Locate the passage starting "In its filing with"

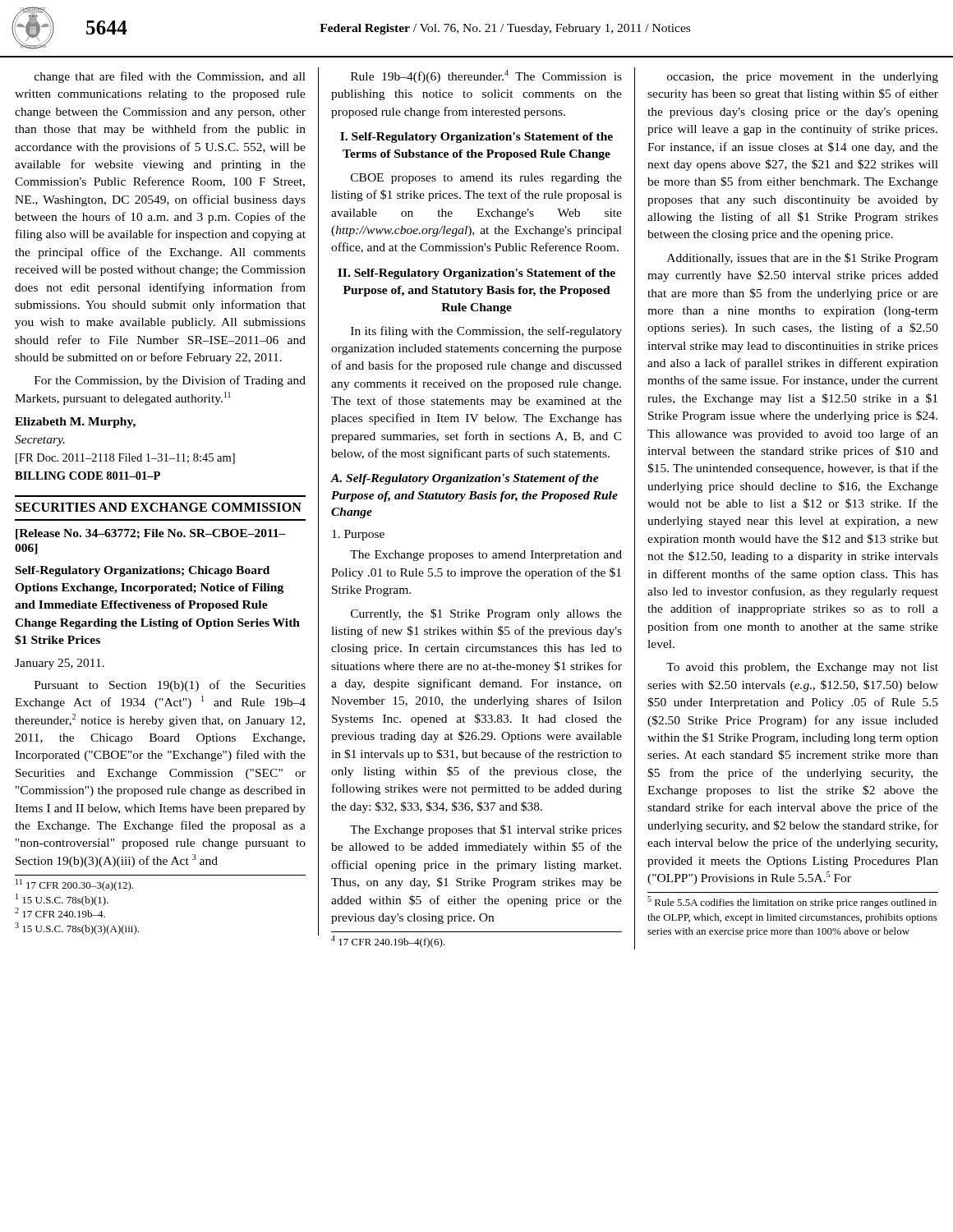click(x=476, y=392)
